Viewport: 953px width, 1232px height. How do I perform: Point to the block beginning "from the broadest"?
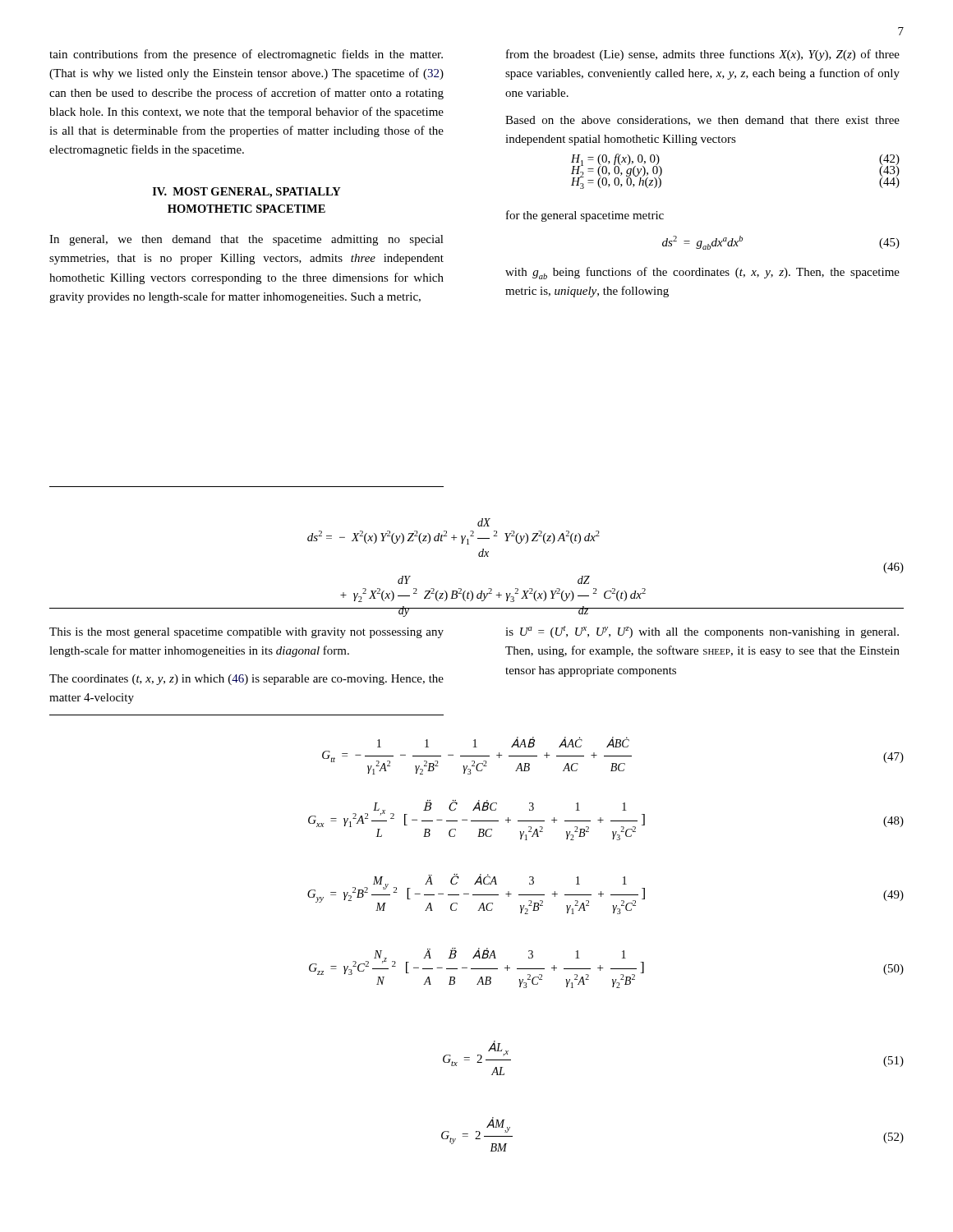pos(702,73)
